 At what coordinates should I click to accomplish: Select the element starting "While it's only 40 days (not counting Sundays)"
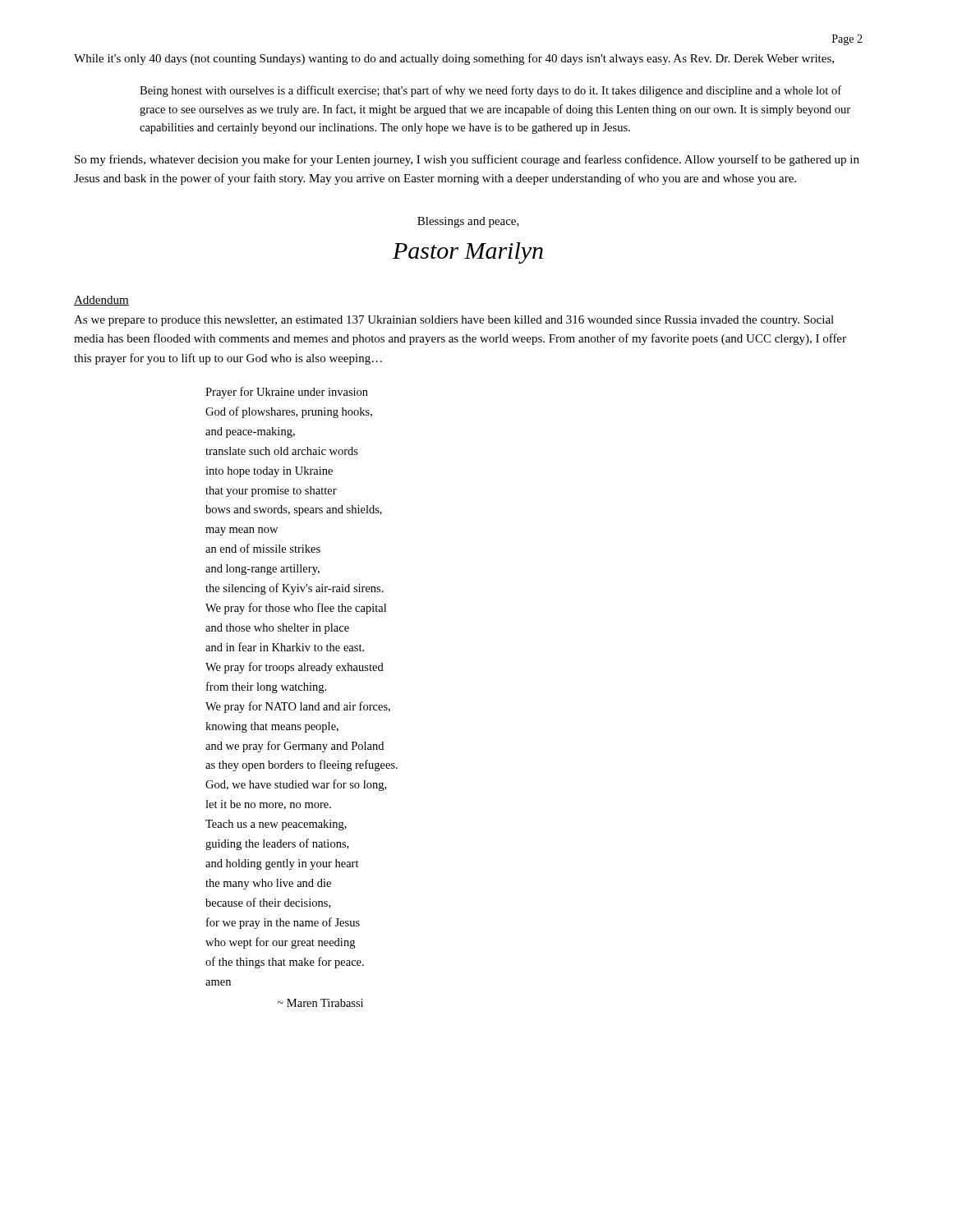point(454,58)
